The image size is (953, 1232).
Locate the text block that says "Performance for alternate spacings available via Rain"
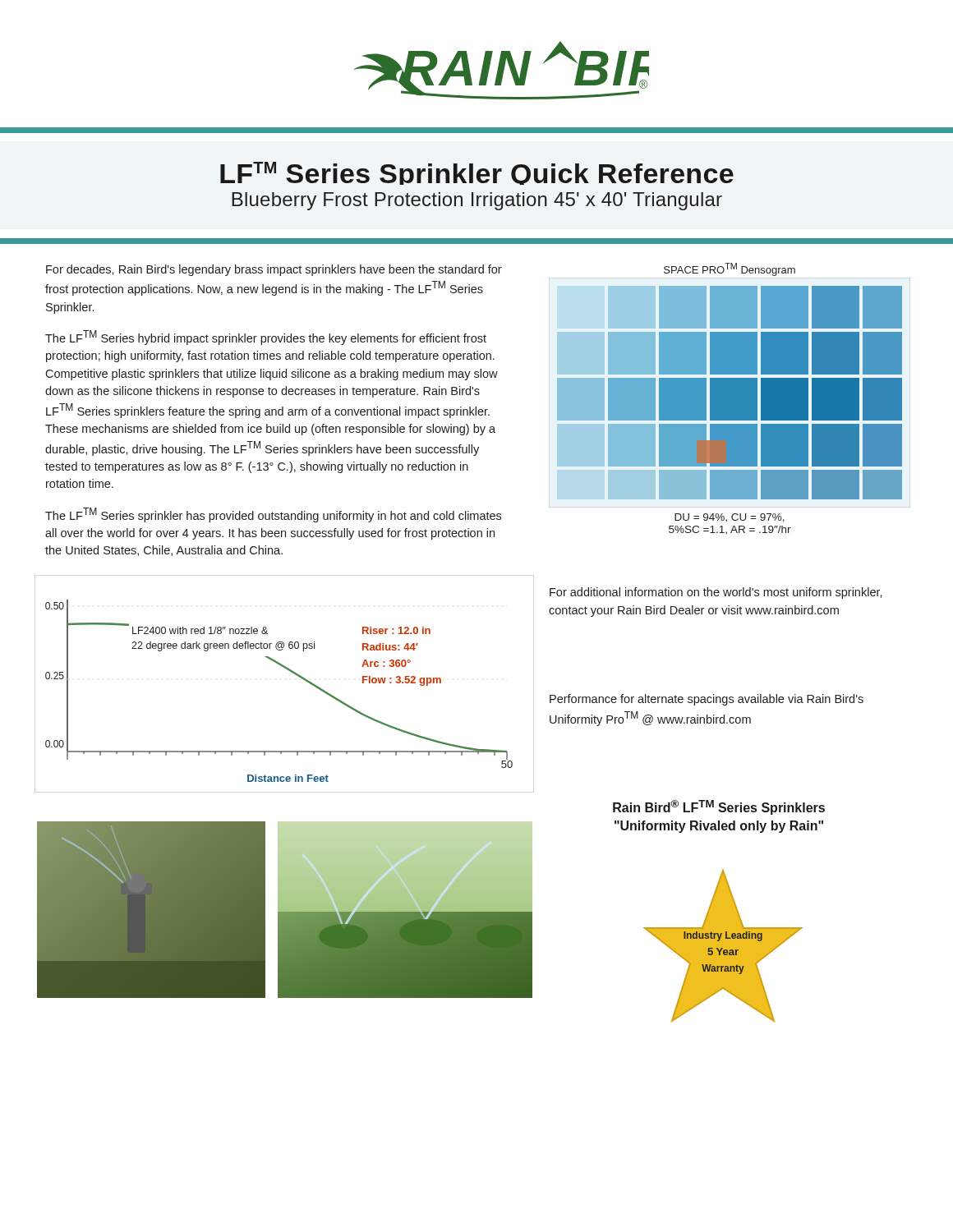point(706,709)
